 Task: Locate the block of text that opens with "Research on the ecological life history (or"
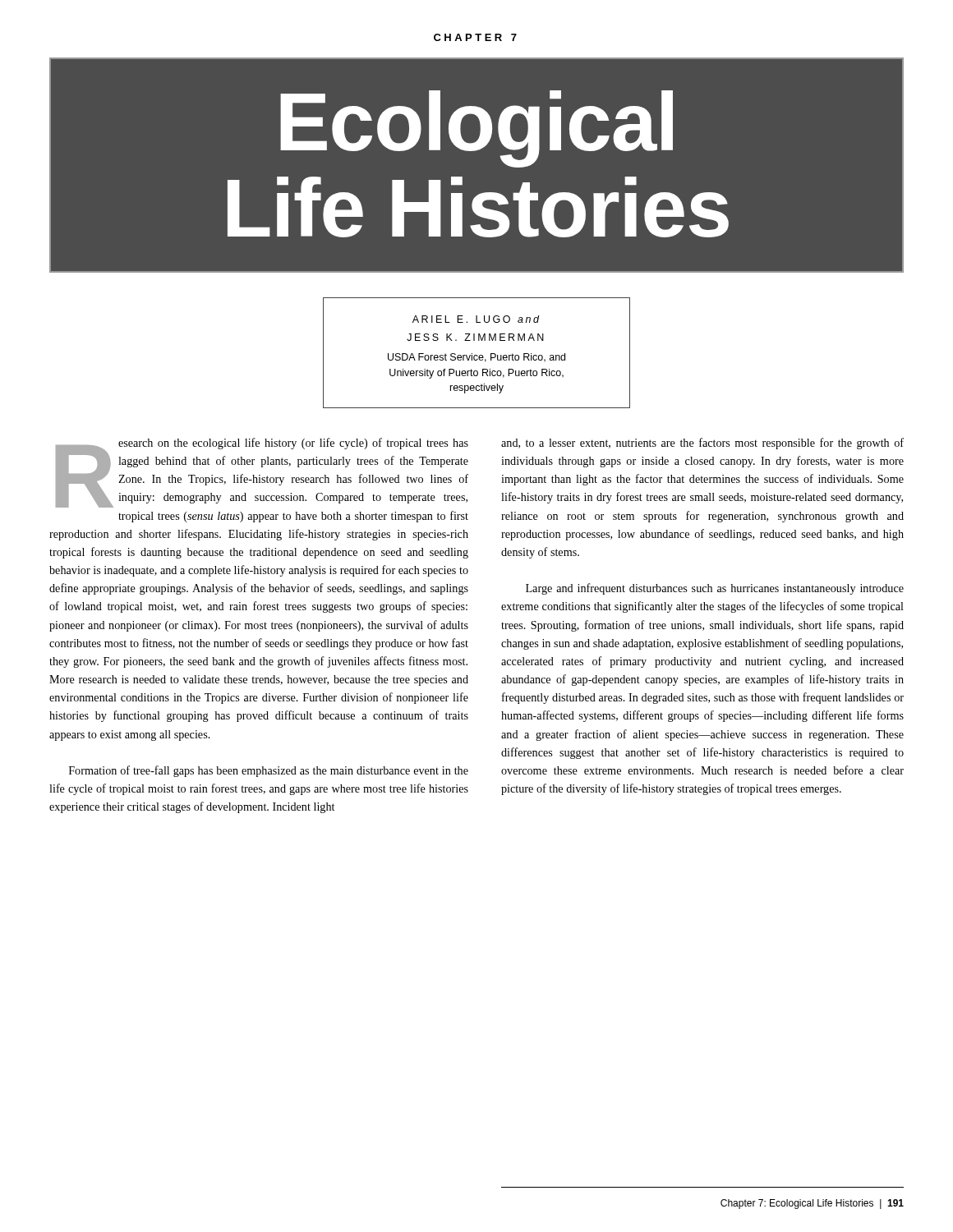(259, 623)
